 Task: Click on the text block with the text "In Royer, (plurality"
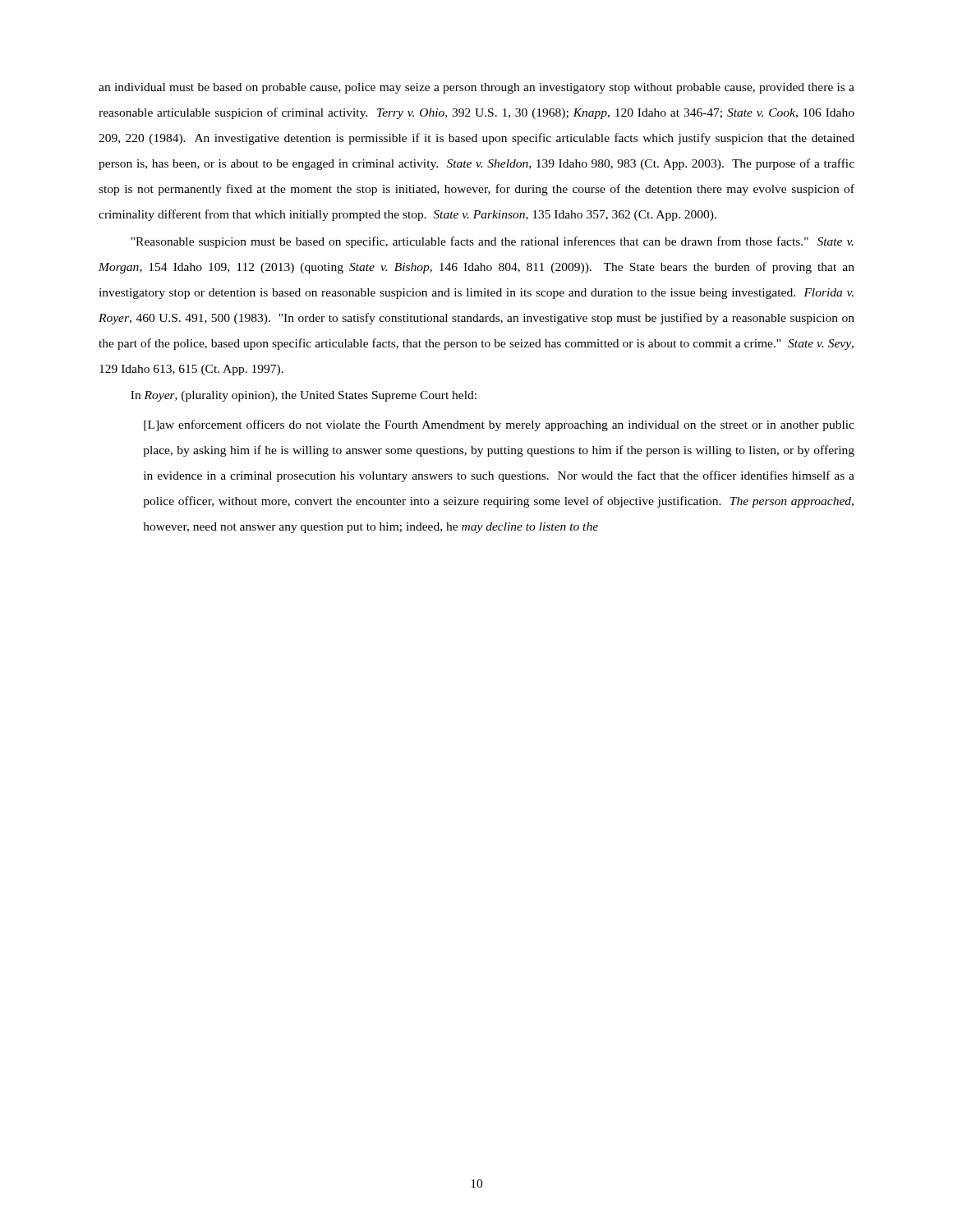point(304,395)
